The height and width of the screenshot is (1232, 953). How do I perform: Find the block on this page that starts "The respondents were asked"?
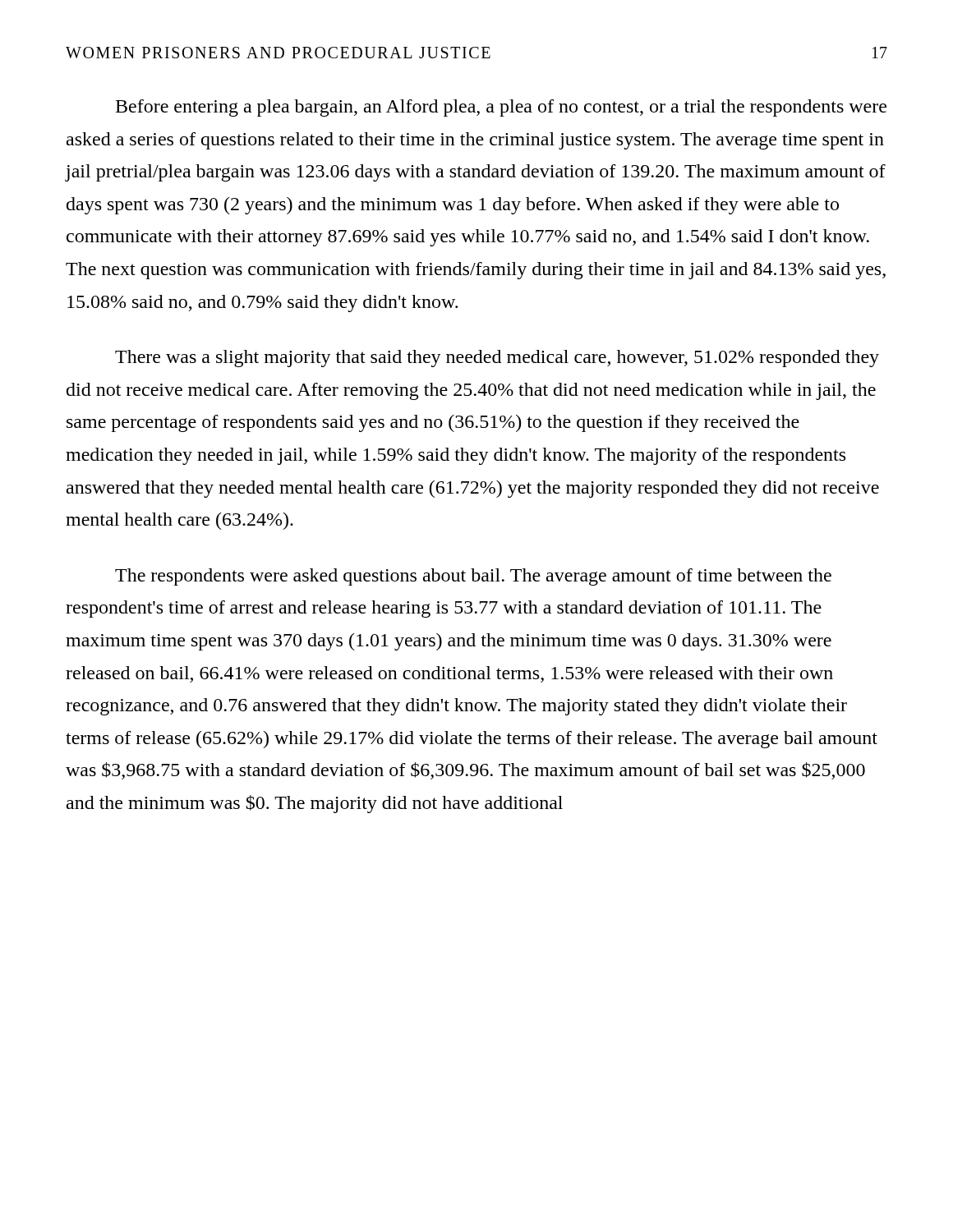(476, 689)
